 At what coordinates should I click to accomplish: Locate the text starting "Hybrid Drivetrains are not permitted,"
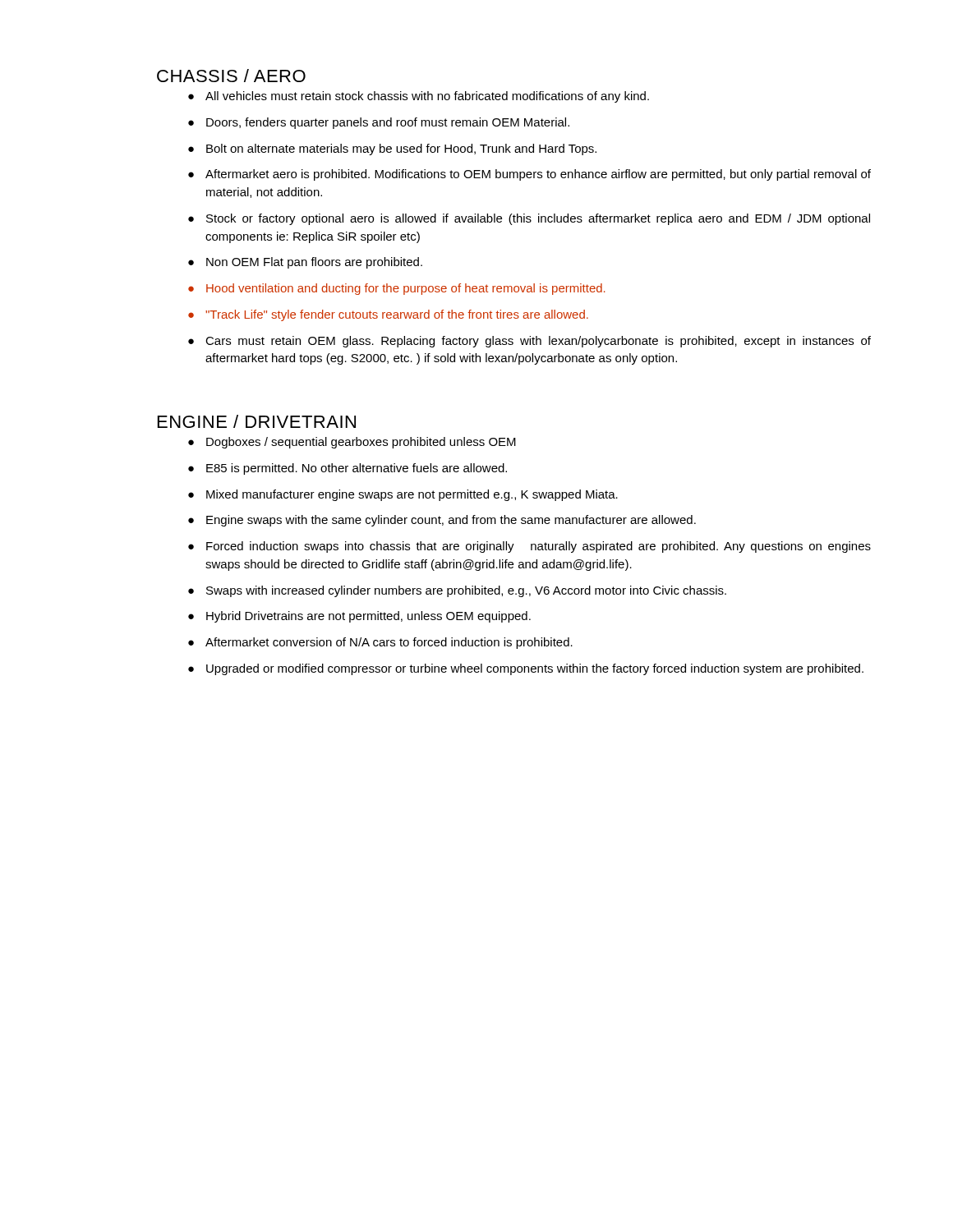pos(368,616)
